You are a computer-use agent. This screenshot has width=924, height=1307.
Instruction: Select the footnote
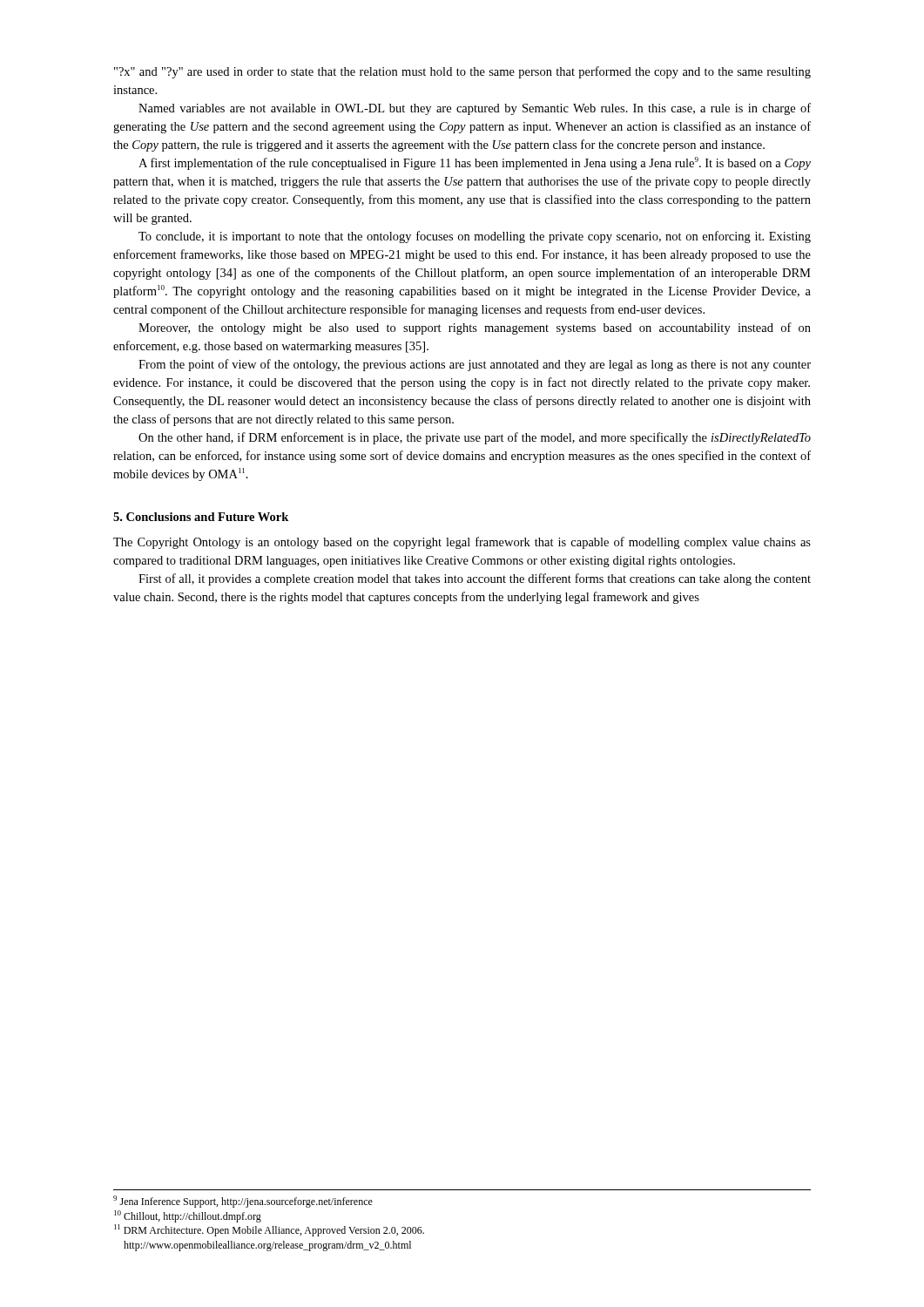pyautogui.click(x=462, y=1223)
